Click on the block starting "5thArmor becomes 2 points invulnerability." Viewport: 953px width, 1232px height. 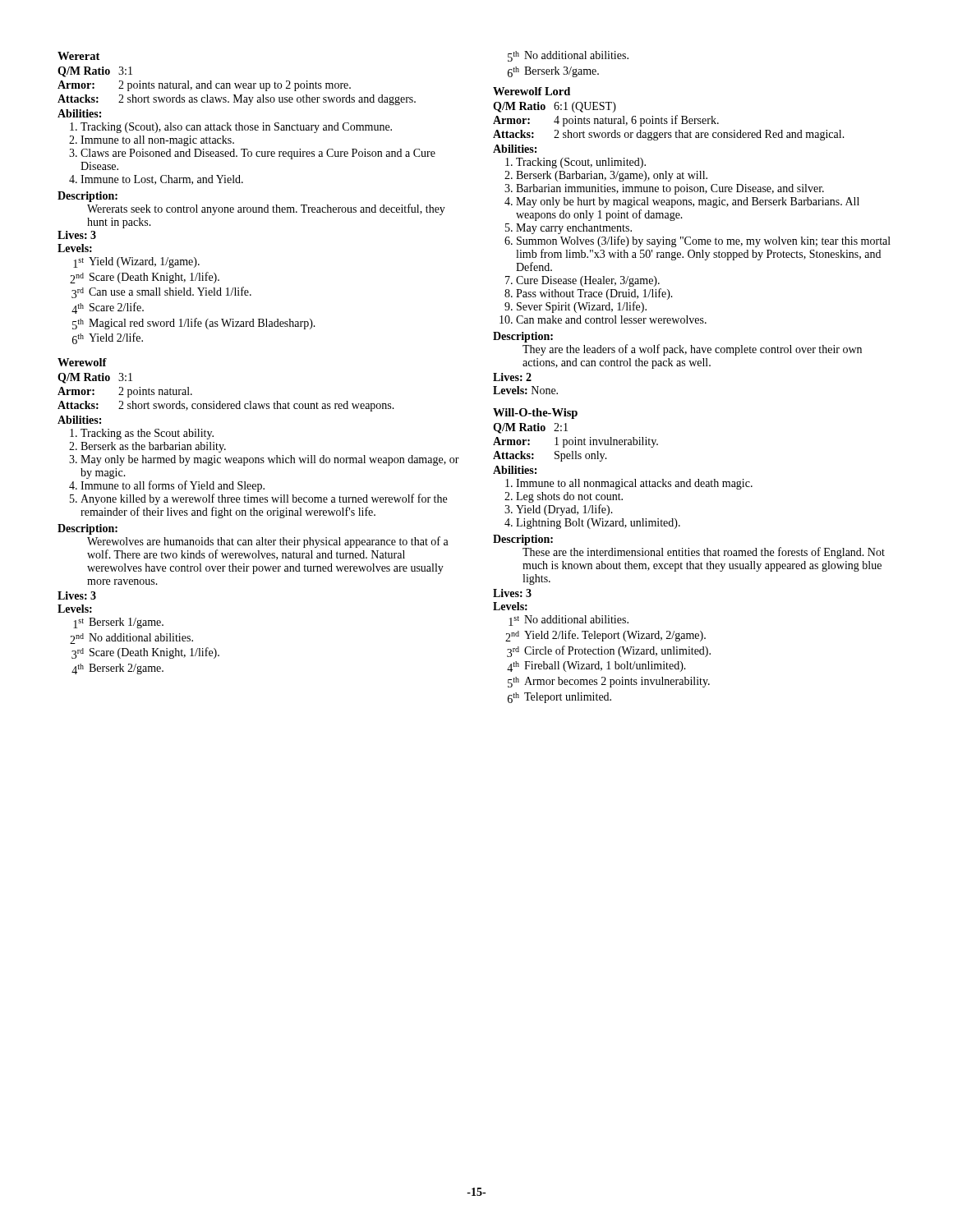click(x=694, y=683)
